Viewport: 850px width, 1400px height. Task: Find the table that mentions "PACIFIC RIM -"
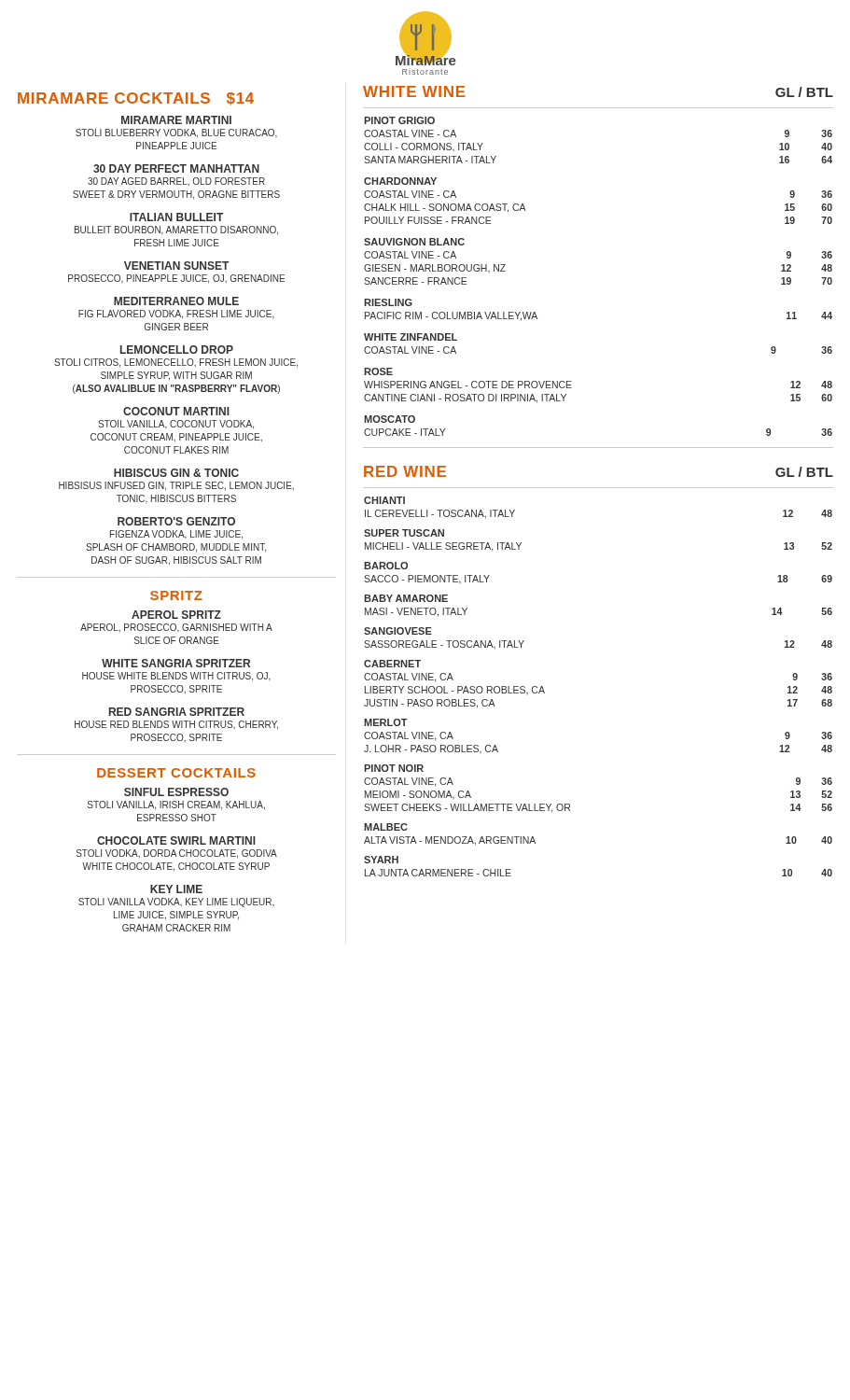(x=598, y=309)
